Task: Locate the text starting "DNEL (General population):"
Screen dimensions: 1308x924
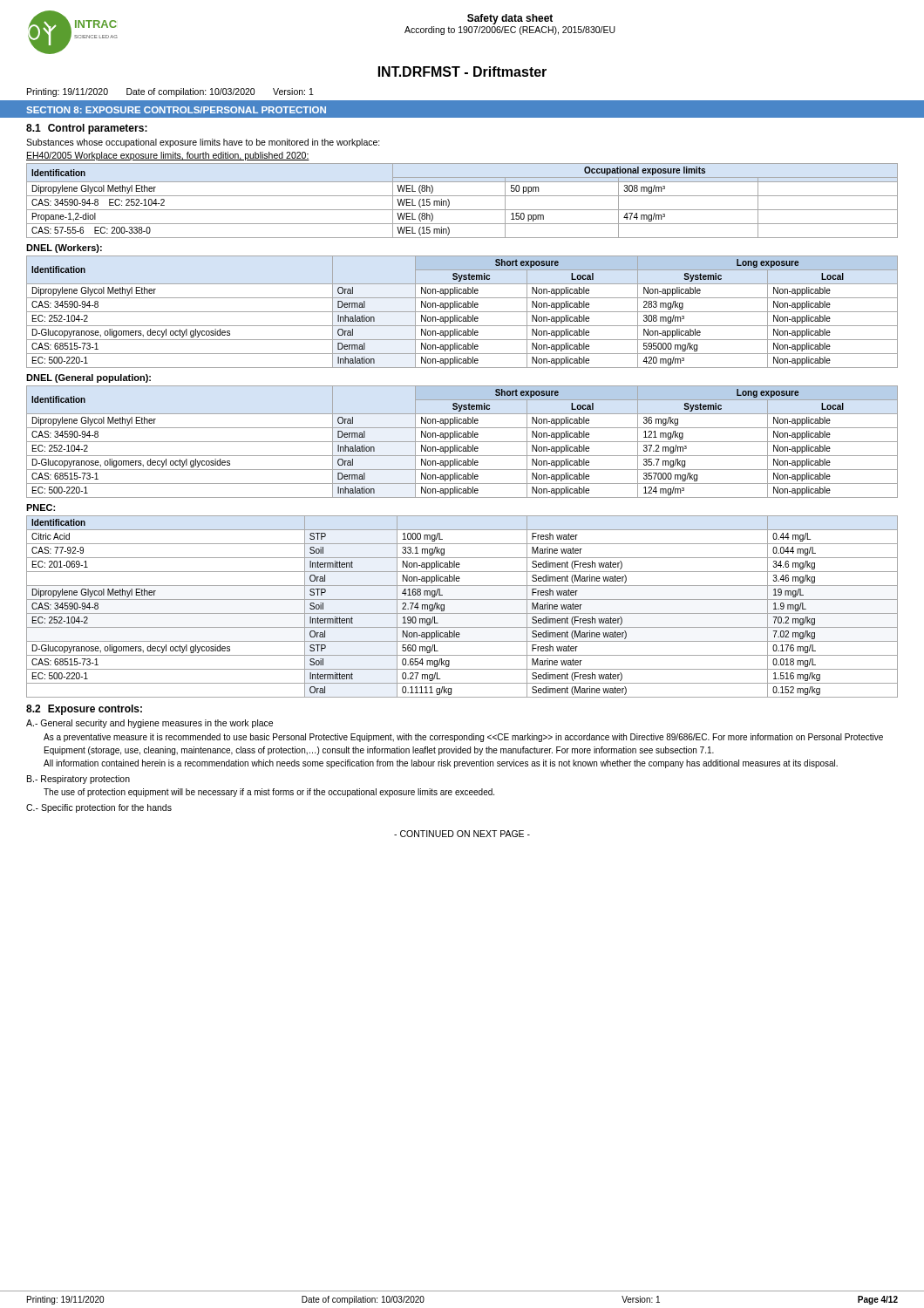Action: point(89,378)
